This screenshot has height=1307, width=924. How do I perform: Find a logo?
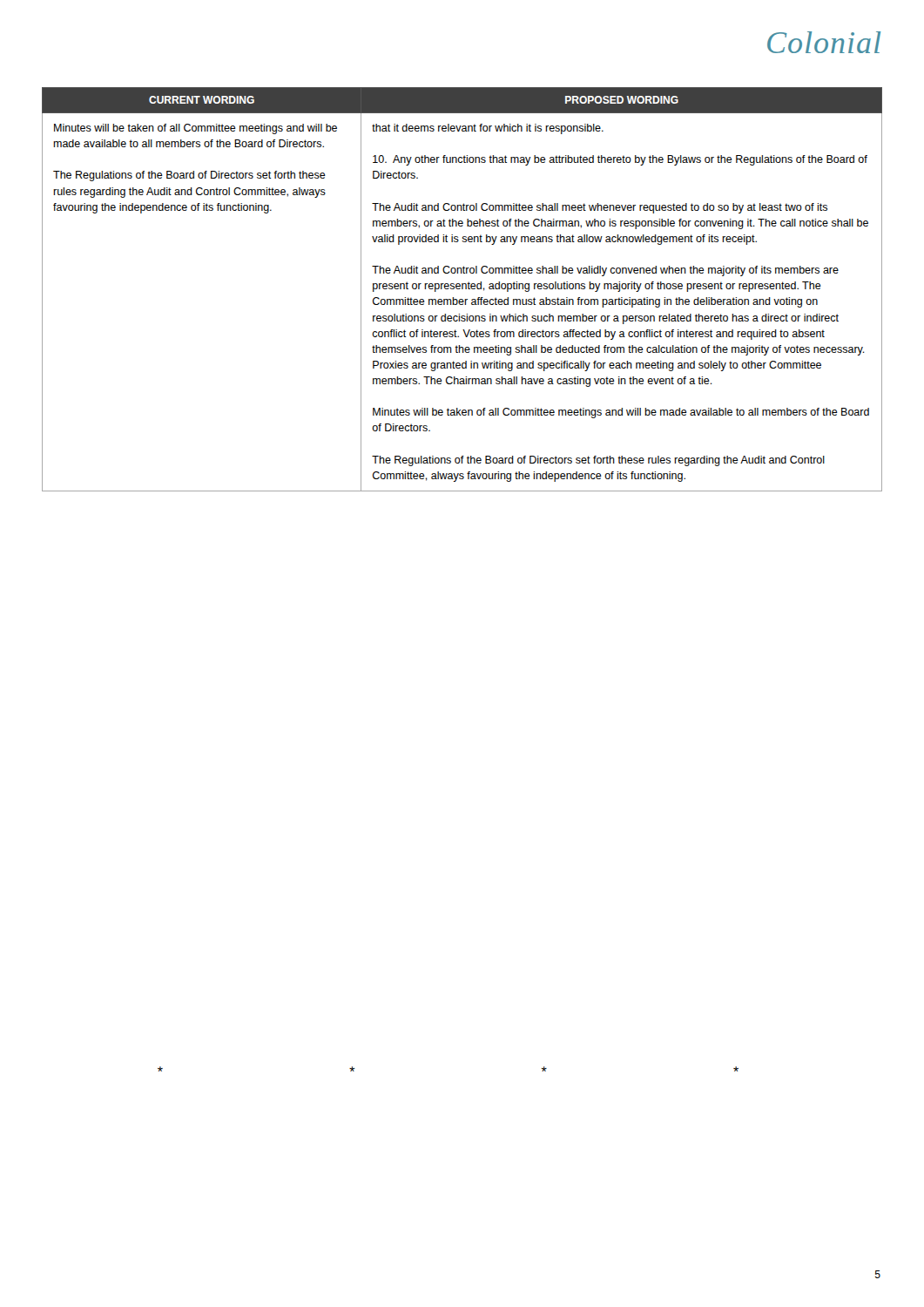(824, 43)
